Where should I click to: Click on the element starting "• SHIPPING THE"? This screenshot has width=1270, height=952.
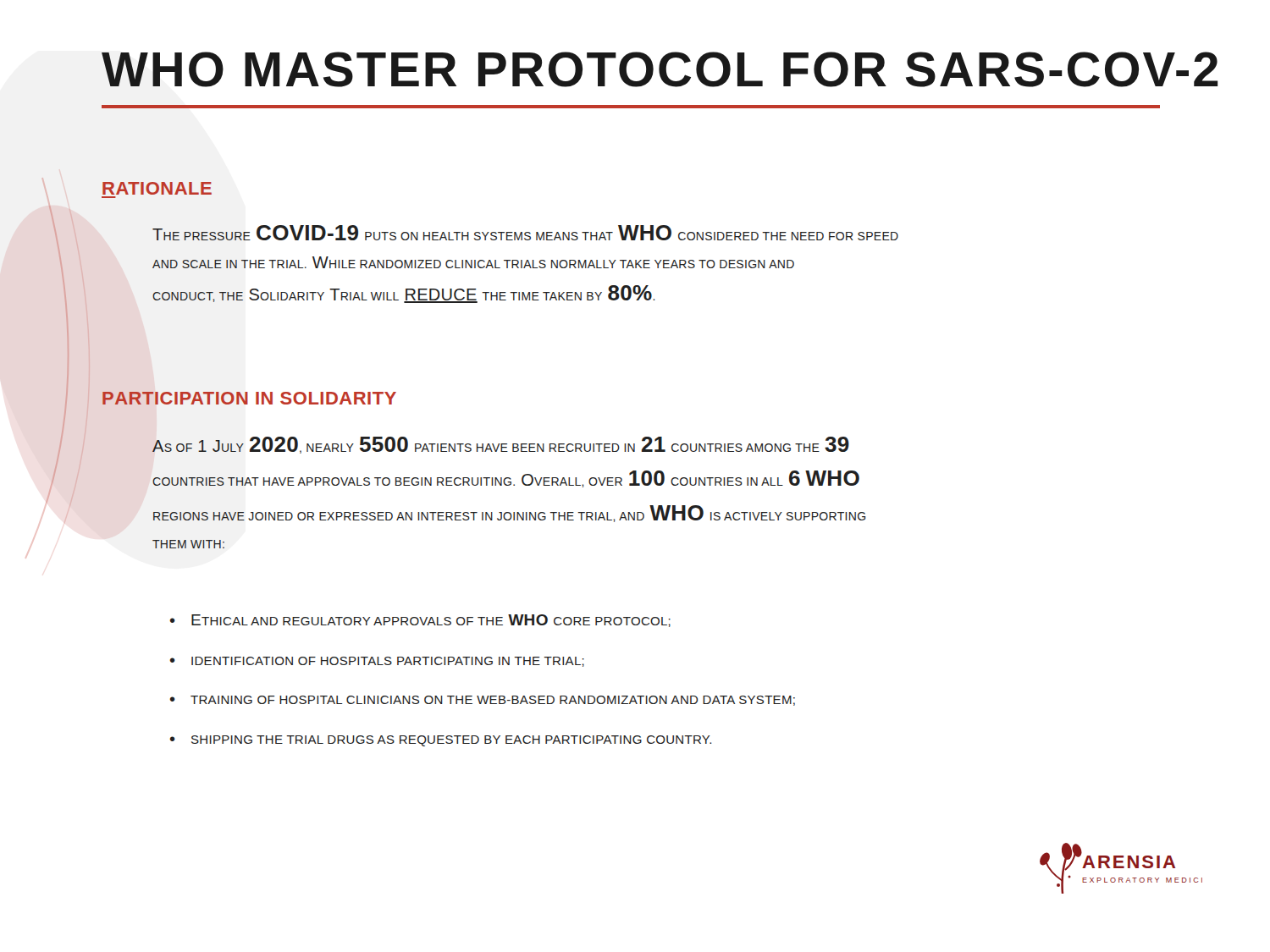tap(441, 739)
